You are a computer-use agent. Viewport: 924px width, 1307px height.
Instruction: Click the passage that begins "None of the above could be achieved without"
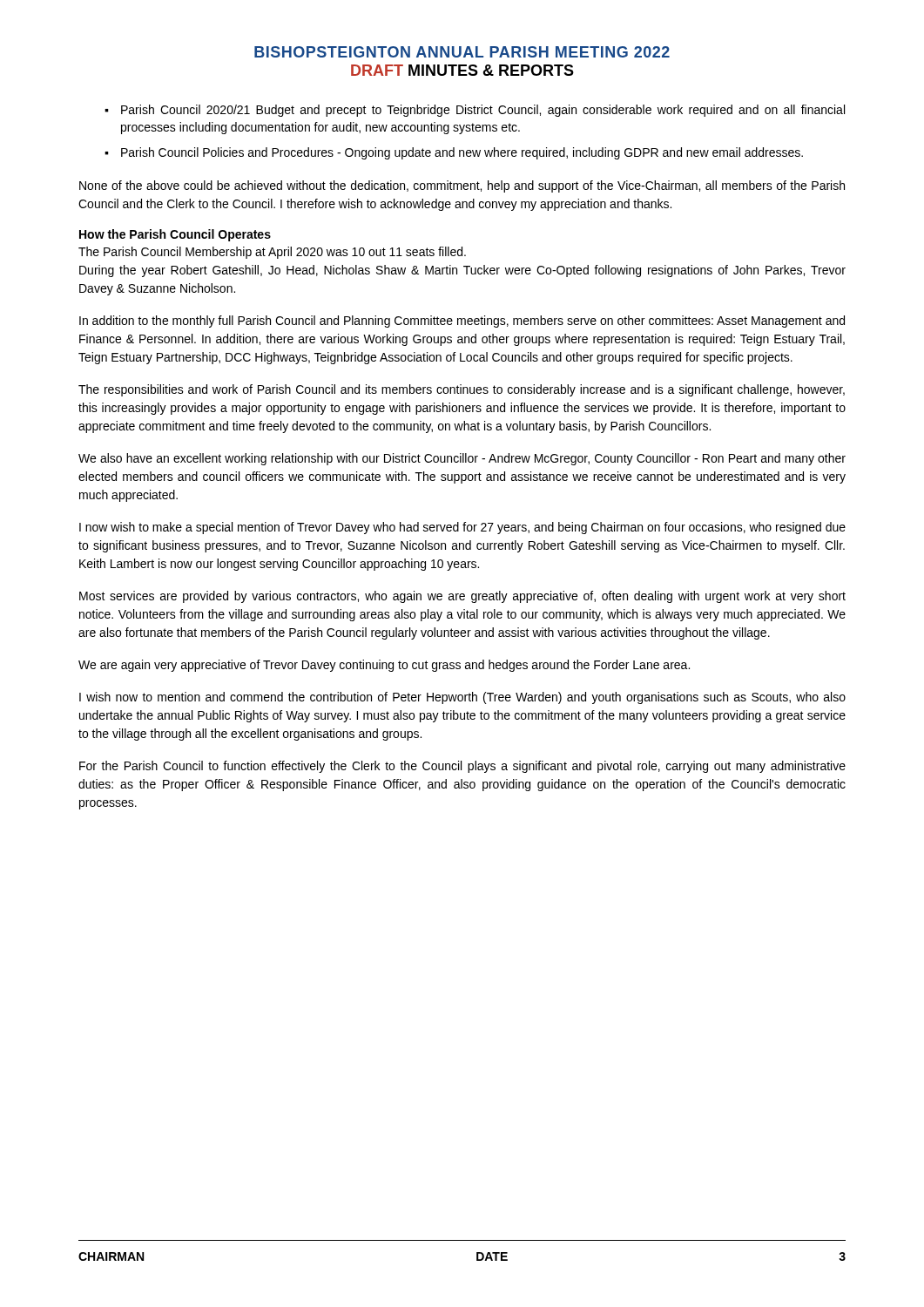pos(462,195)
